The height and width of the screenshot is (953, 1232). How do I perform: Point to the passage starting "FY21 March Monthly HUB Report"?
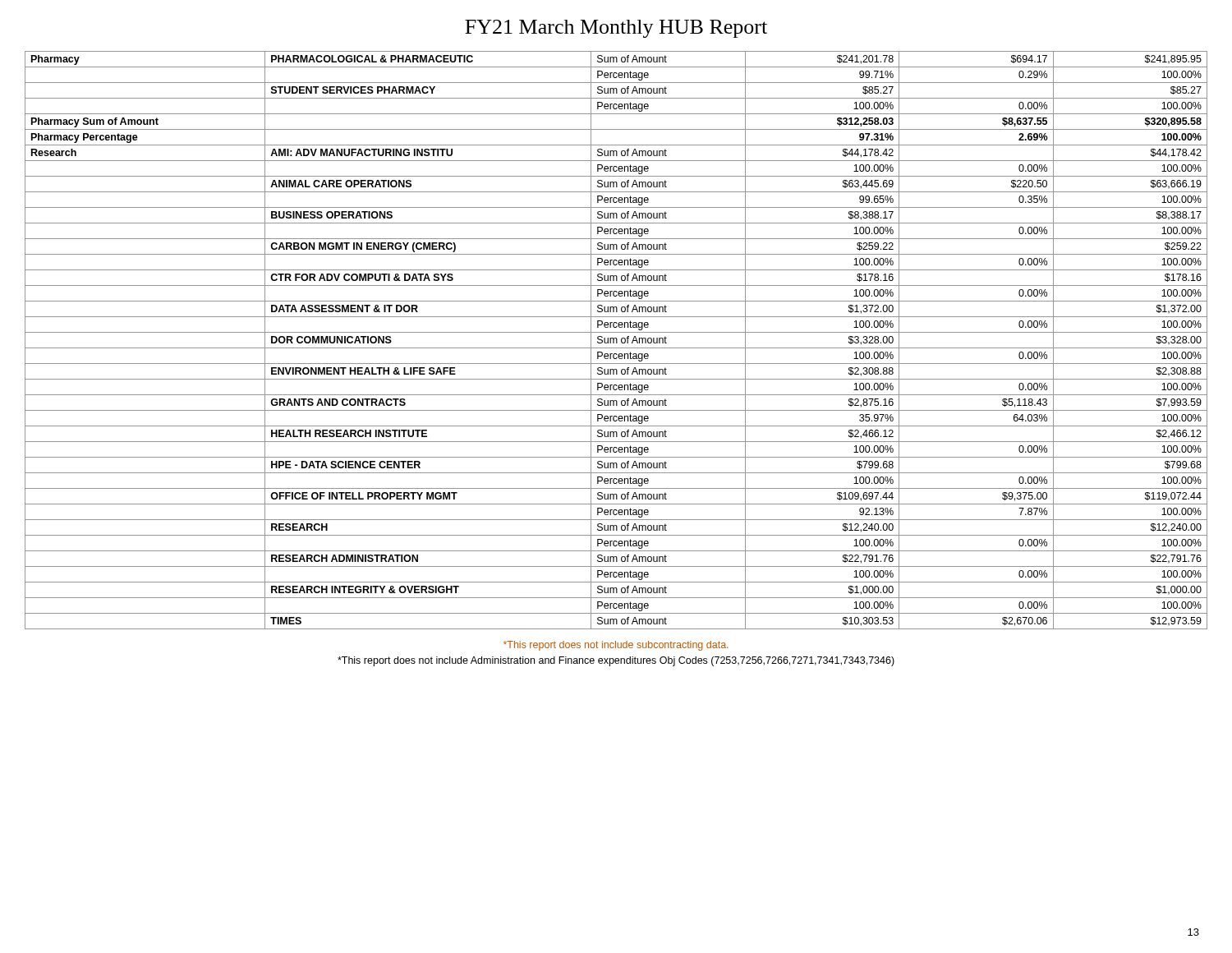pyautogui.click(x=616, y=27)
